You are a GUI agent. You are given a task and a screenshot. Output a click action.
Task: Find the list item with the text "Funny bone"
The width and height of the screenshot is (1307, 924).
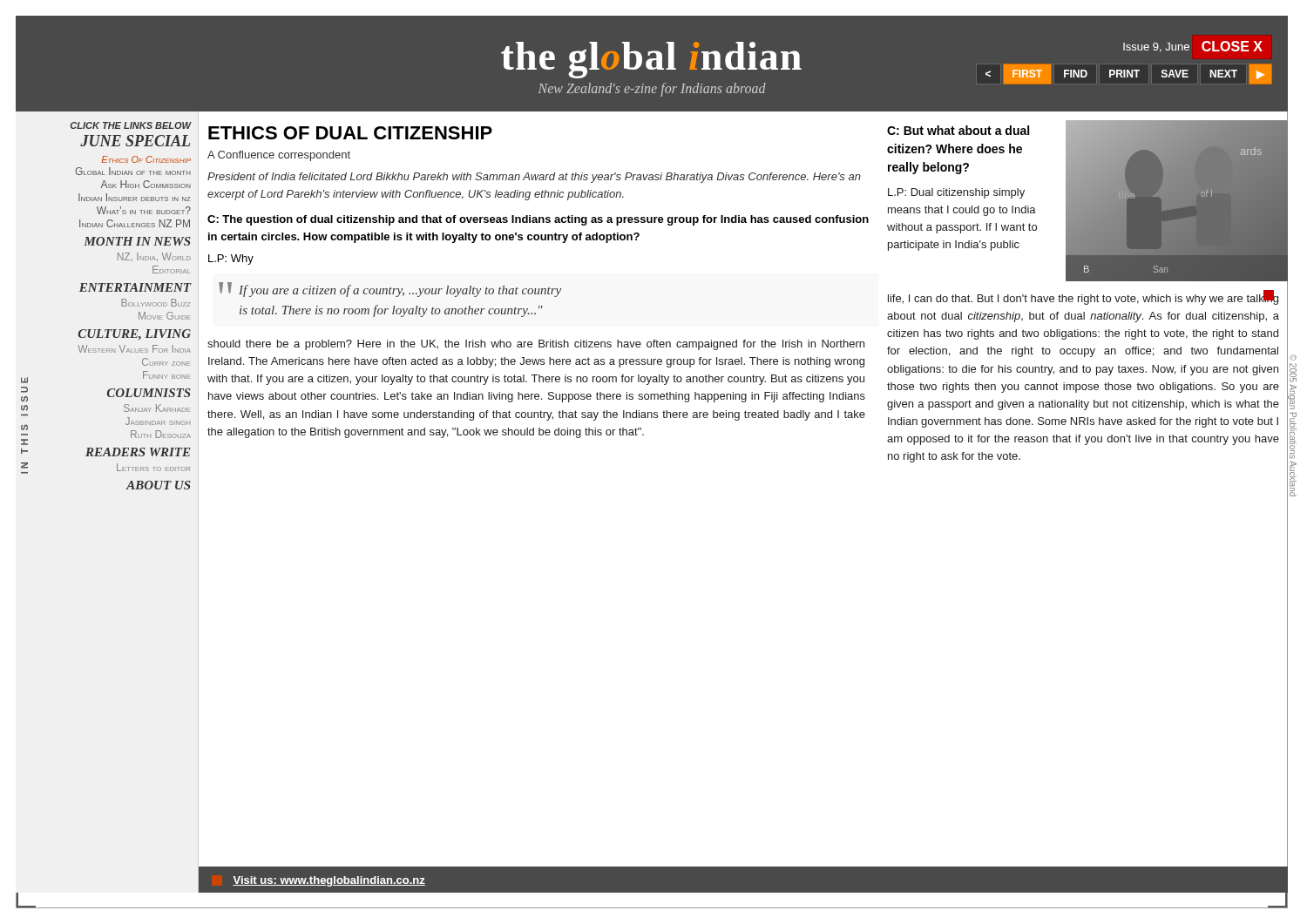[x=166, y=375]
